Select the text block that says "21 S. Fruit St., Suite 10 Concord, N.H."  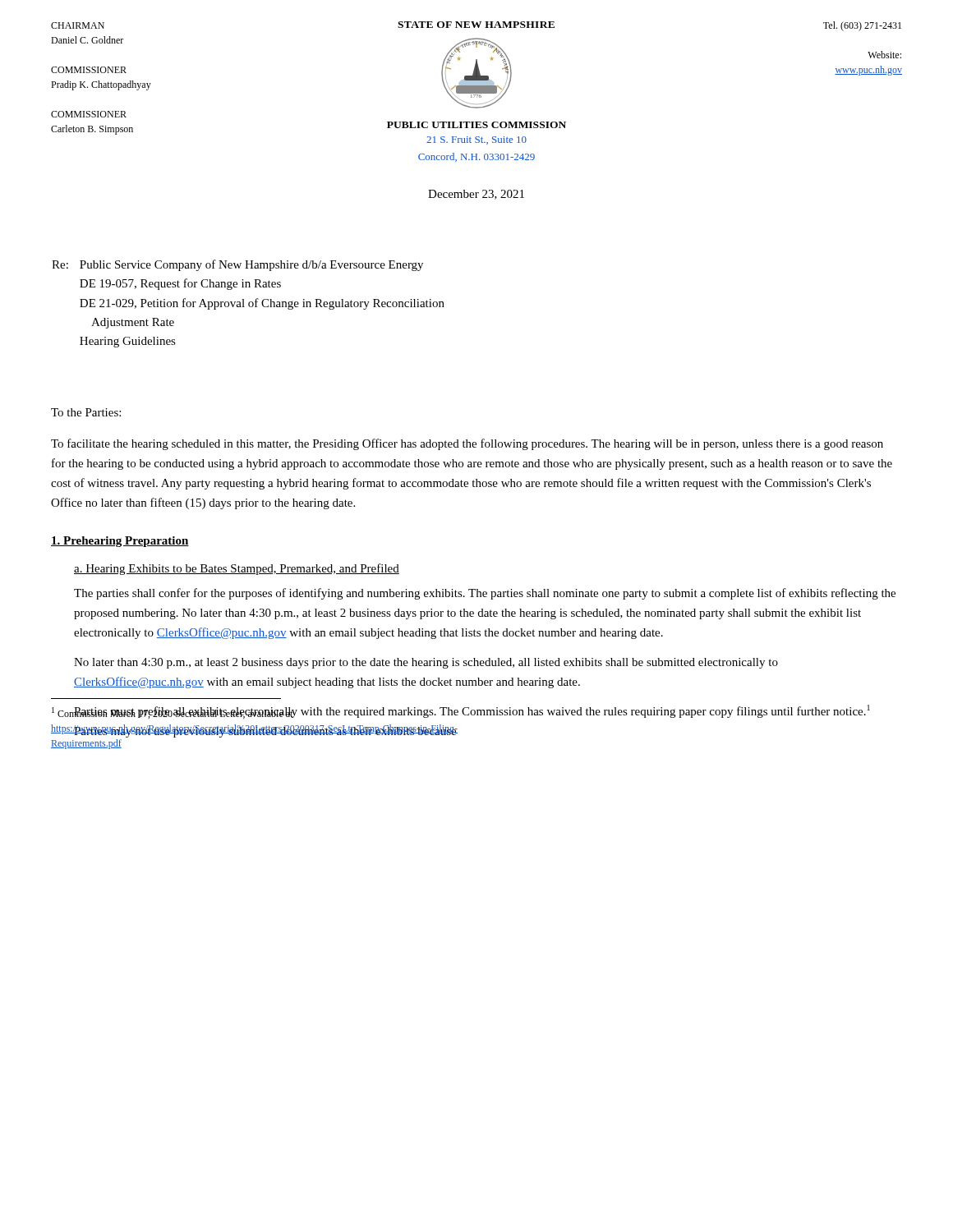(x=476, y=148)
